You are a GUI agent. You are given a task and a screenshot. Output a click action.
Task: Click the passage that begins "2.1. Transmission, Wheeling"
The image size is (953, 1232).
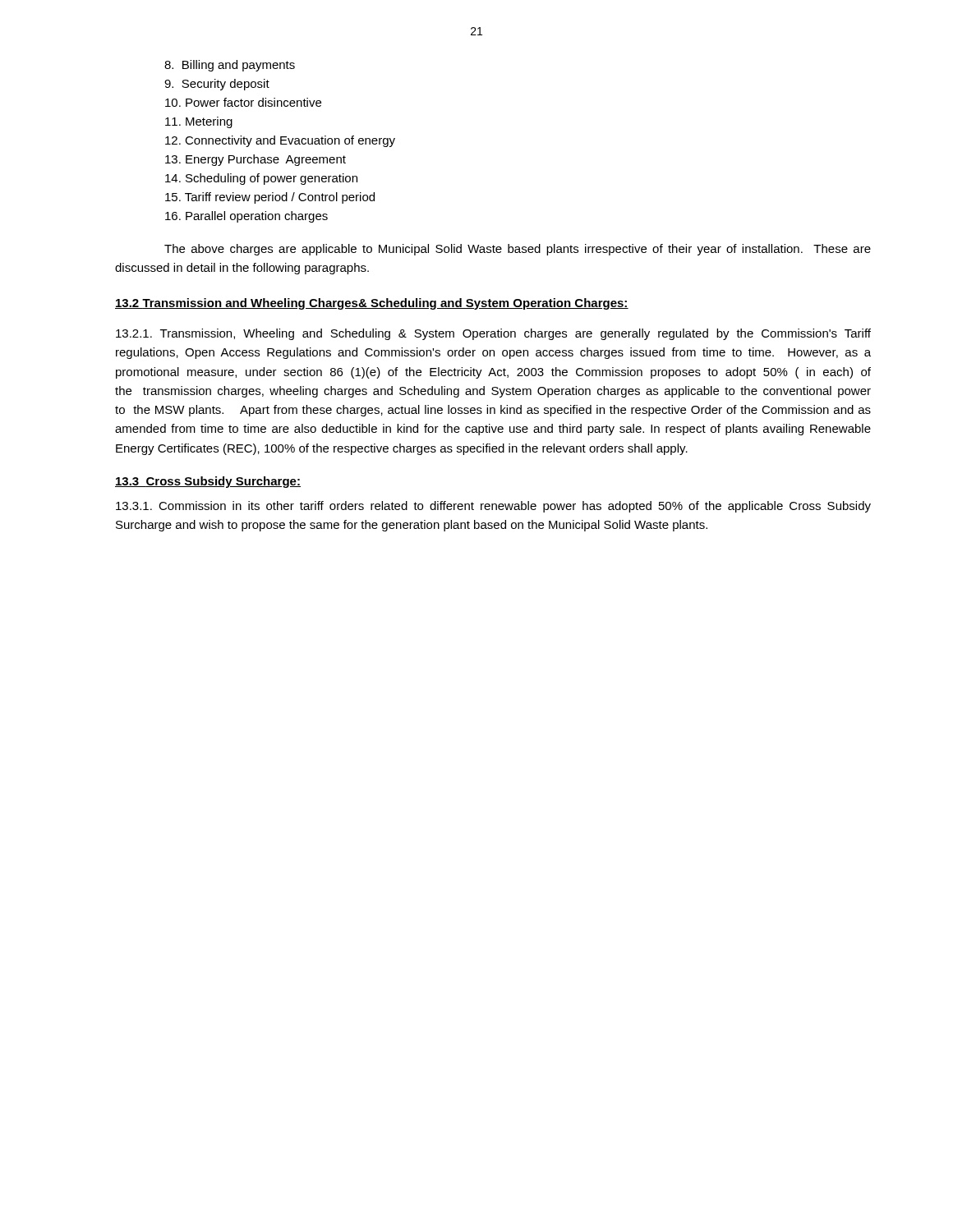click(x=493, y=390)
